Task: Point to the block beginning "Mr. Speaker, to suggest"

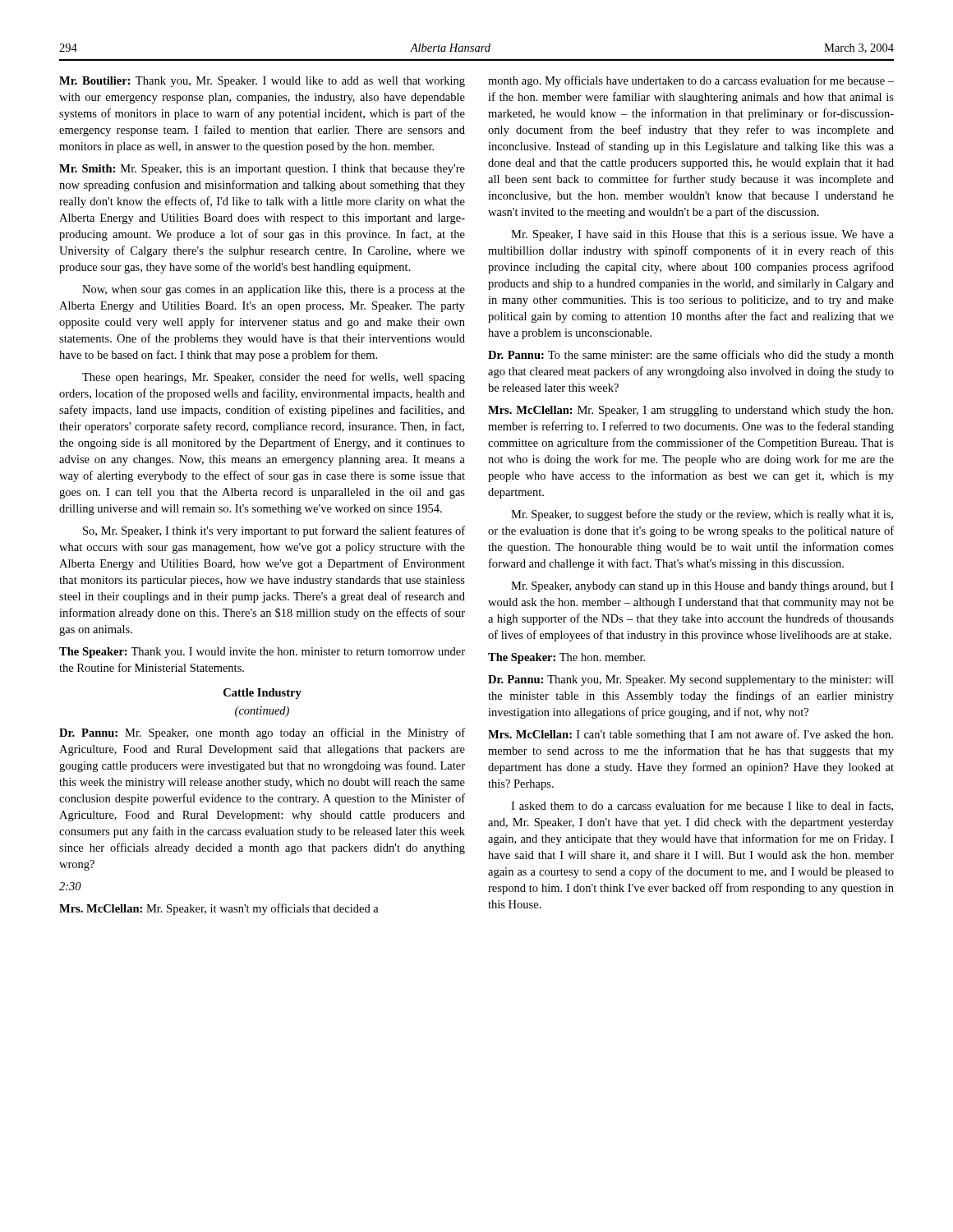Action: 691,539
